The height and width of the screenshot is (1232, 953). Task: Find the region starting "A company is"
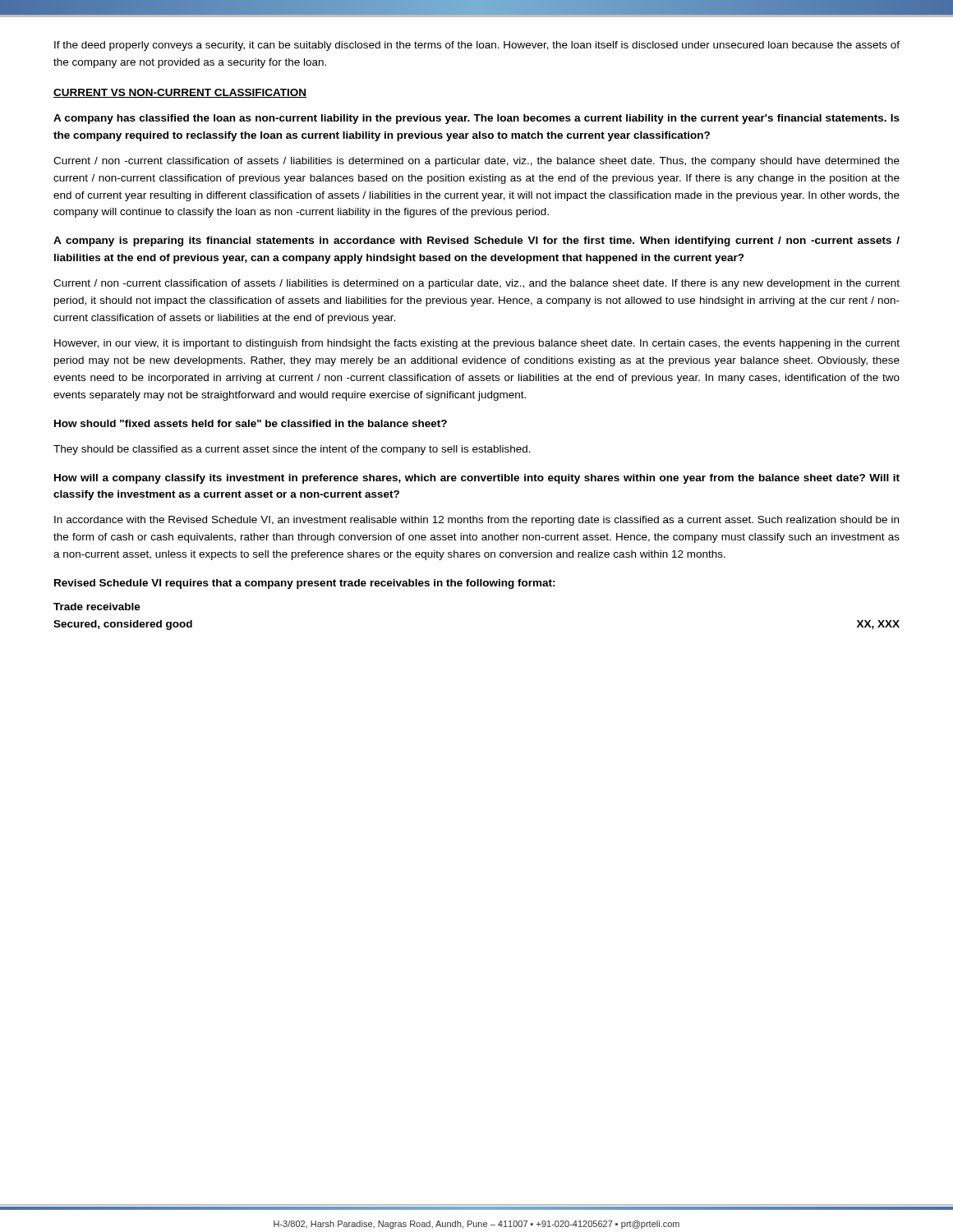pos(476,249)
